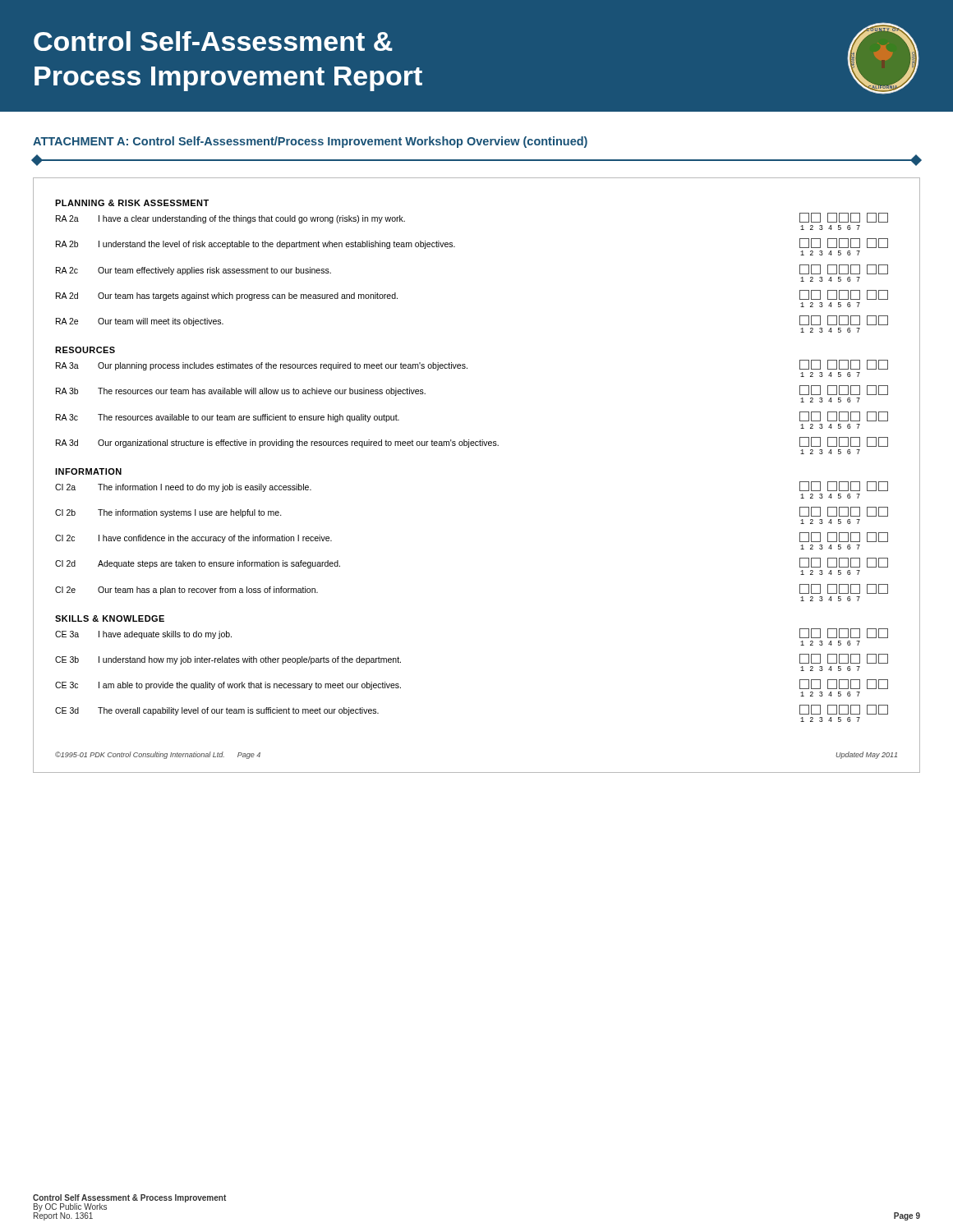This screenshot has height=1232, width=953.
Task: Locate a footnote
Action: (476, 755)
